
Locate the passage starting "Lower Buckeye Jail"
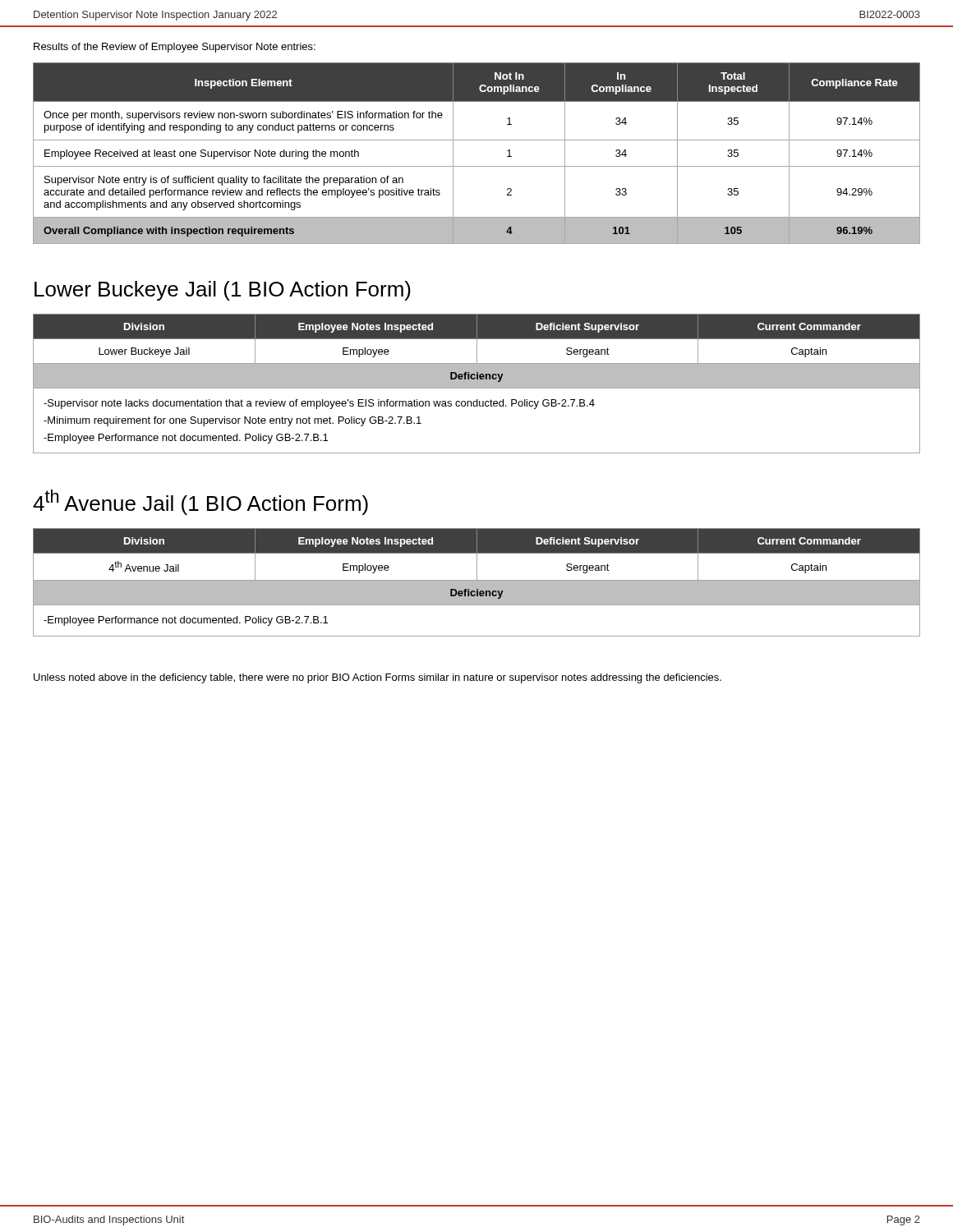(222, 289)
